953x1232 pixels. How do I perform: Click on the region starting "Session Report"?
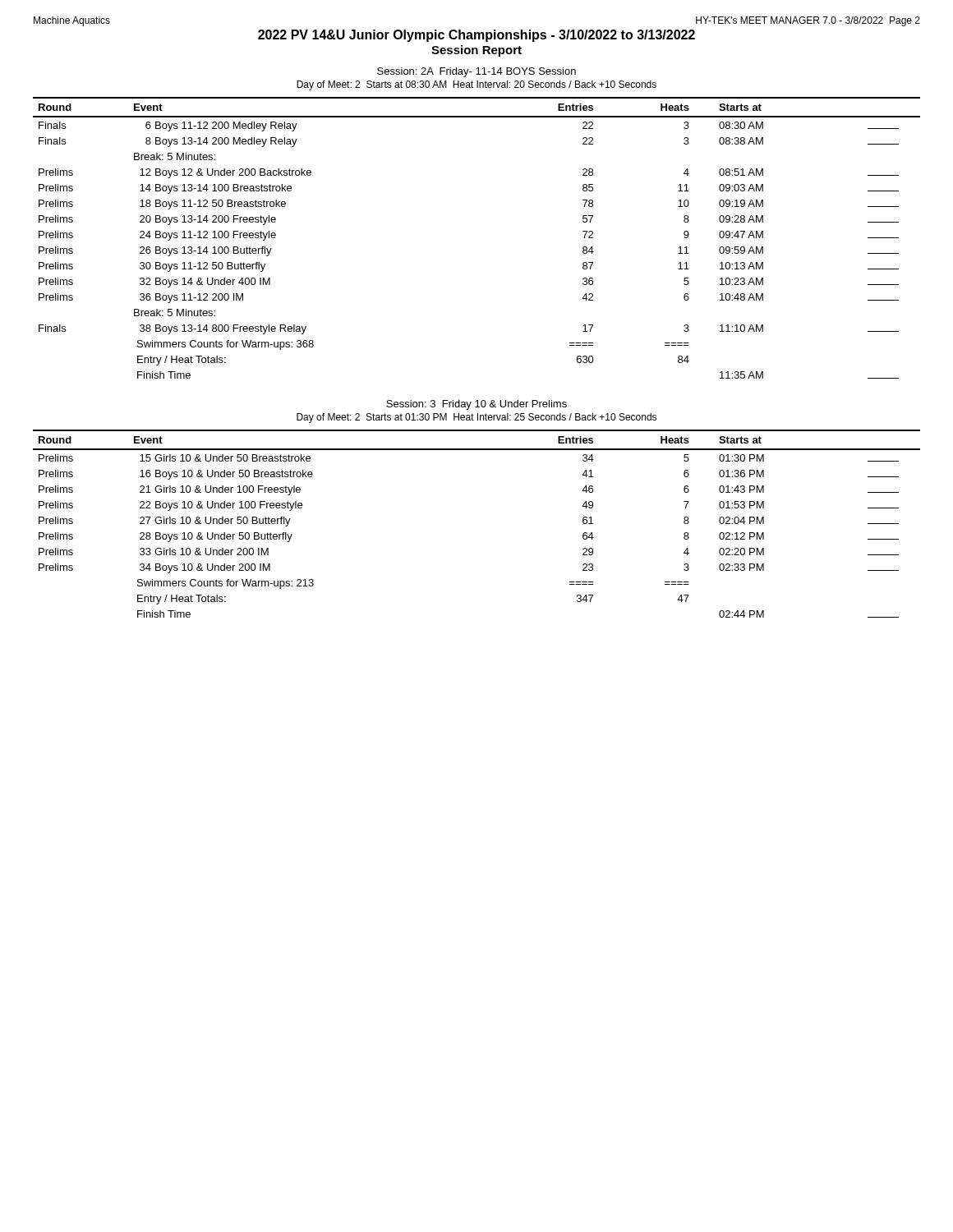coord(476,50)
